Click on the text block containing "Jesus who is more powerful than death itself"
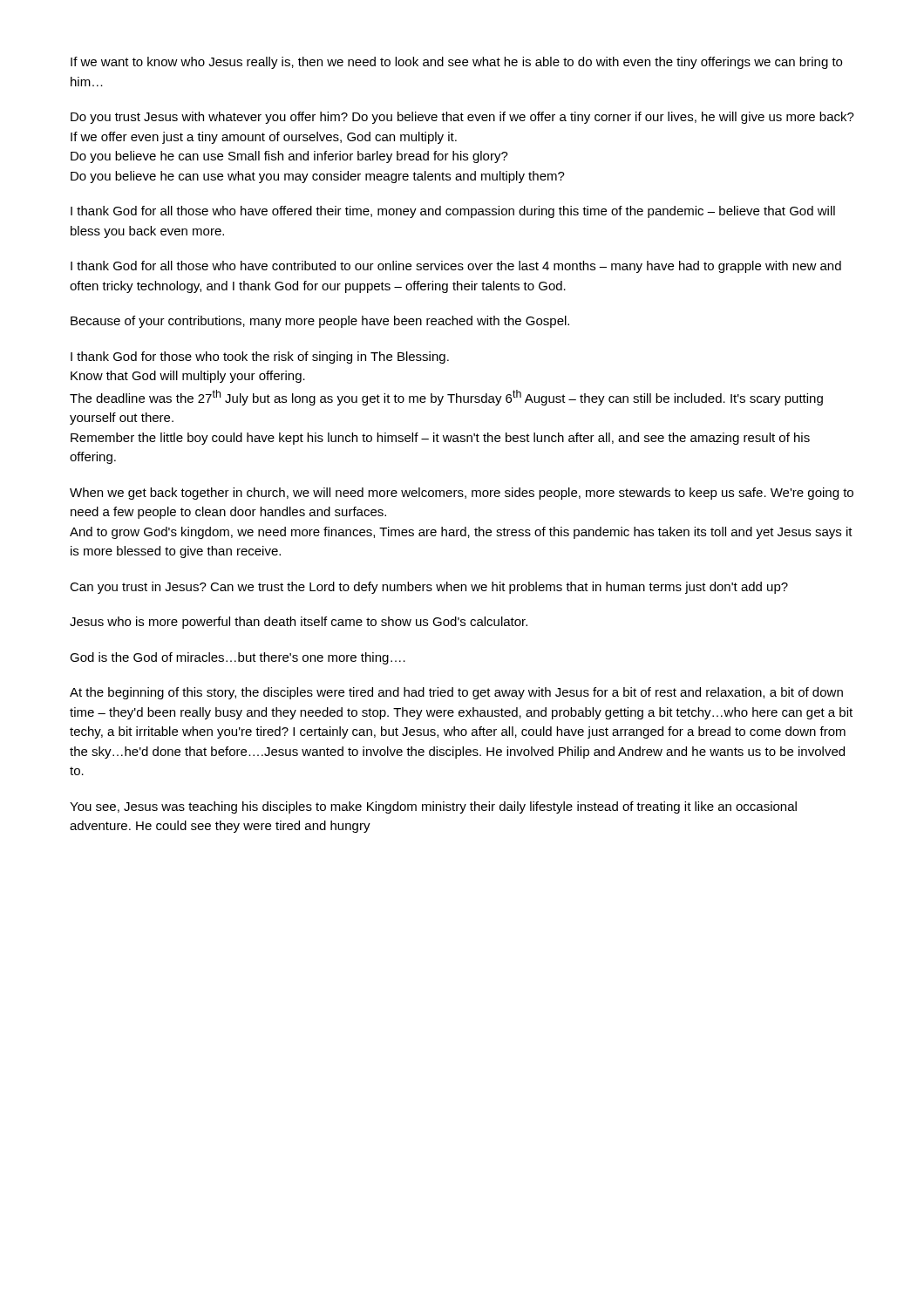Viewport: 924px width, 1308px height. click(x=299, y=621)
